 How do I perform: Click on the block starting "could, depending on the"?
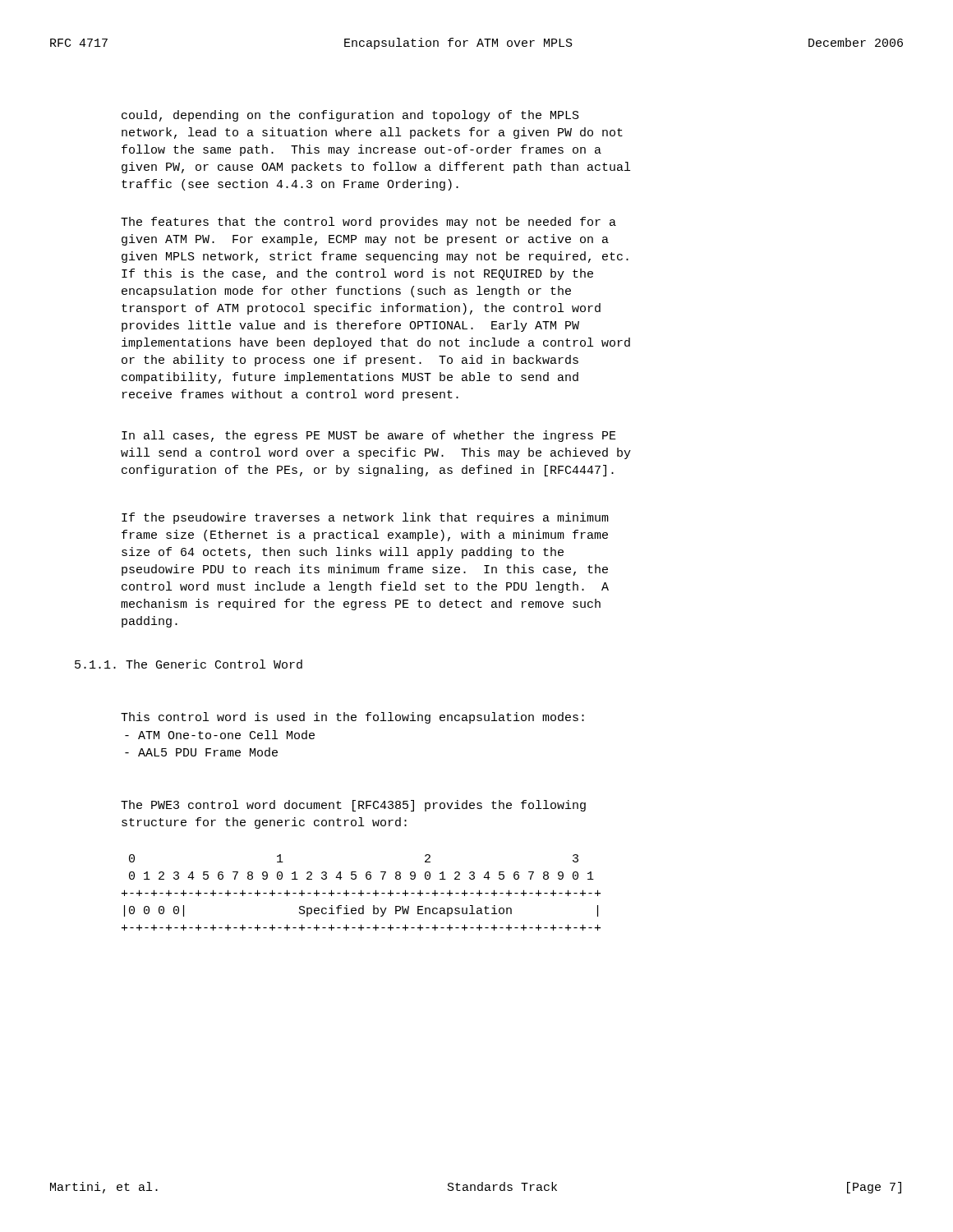point(365,159)
